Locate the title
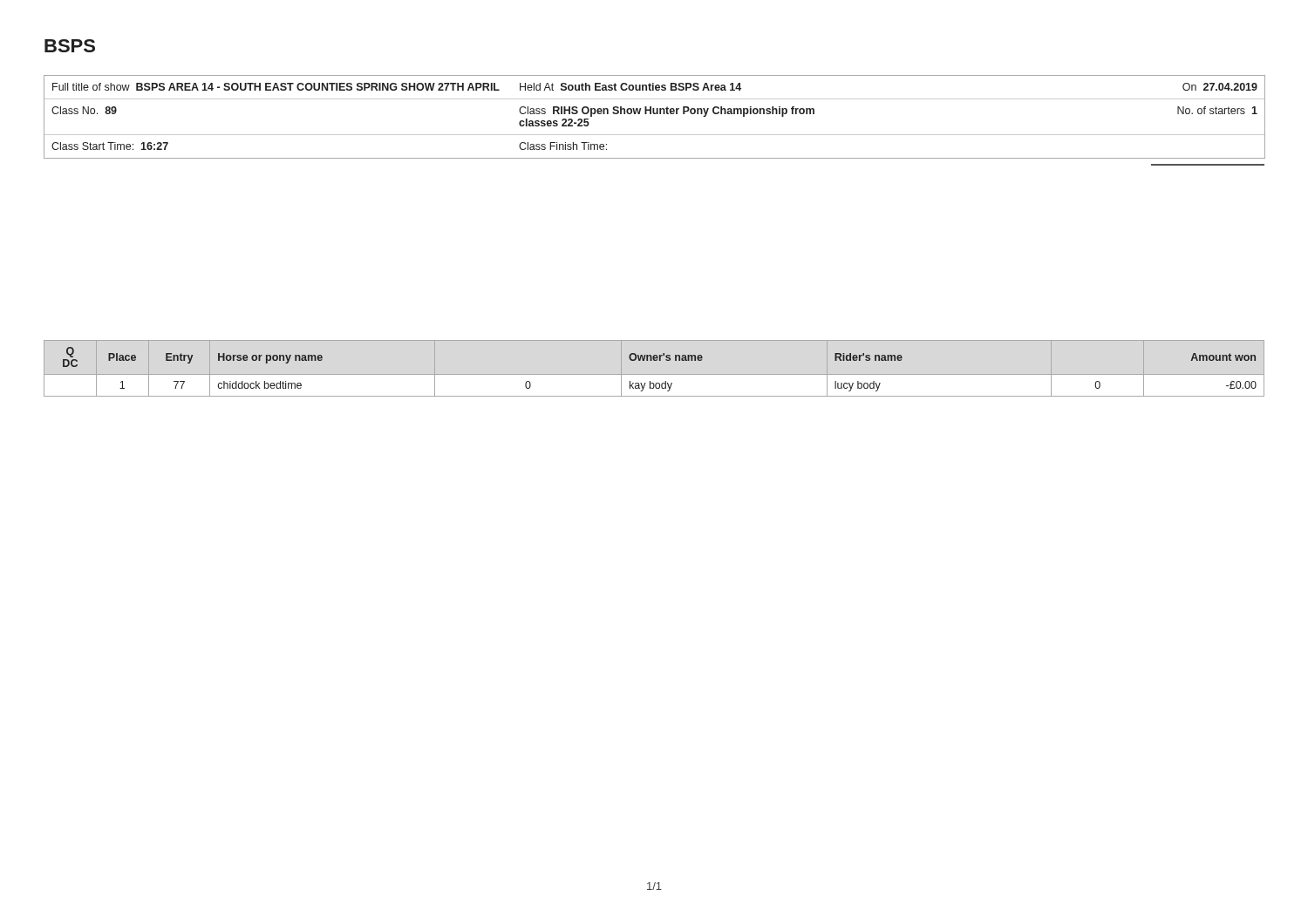Viewport: 1308px width, 924px height. (x=70, y=46)
